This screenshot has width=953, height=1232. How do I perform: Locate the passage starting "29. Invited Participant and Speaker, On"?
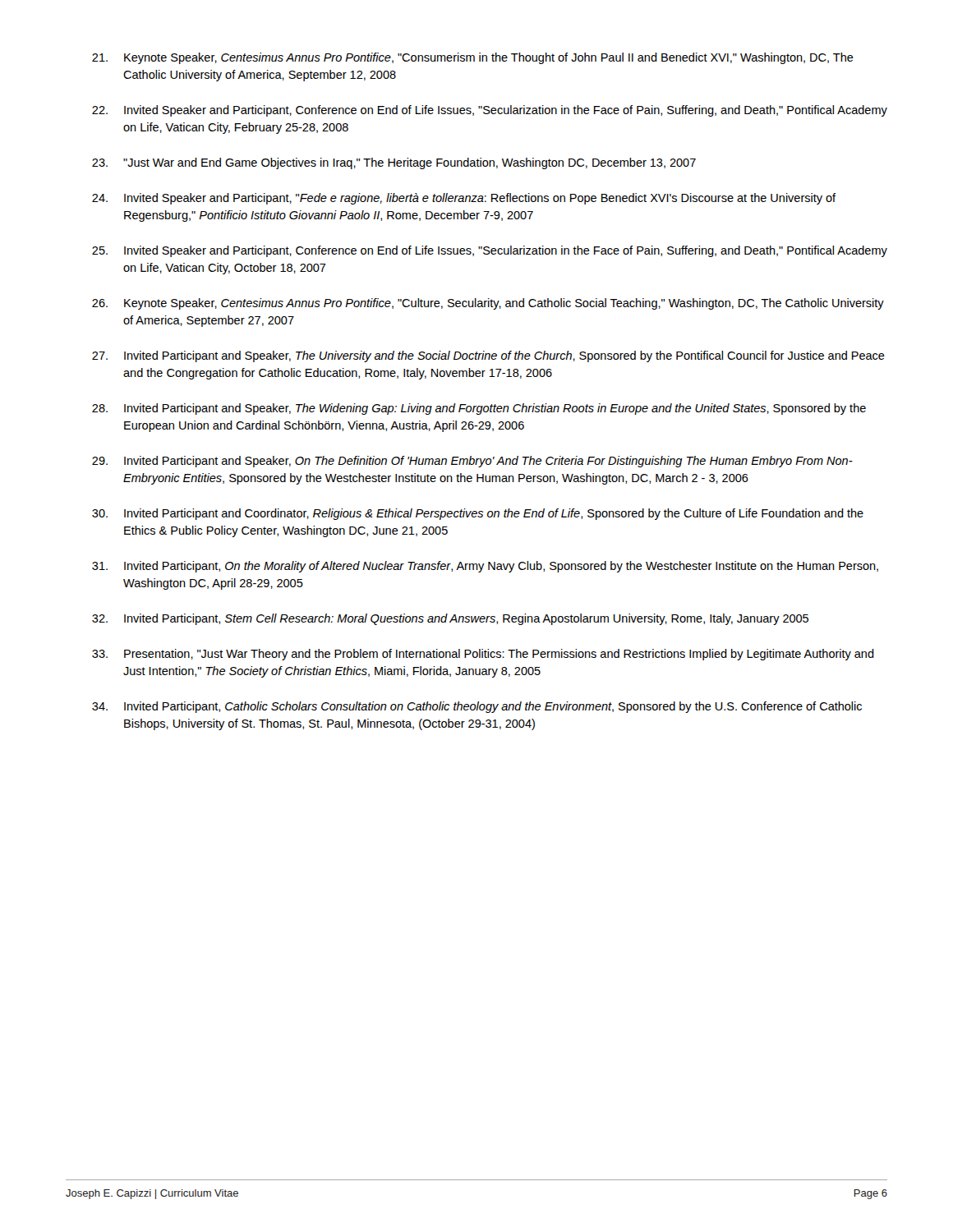coord(476,470)
